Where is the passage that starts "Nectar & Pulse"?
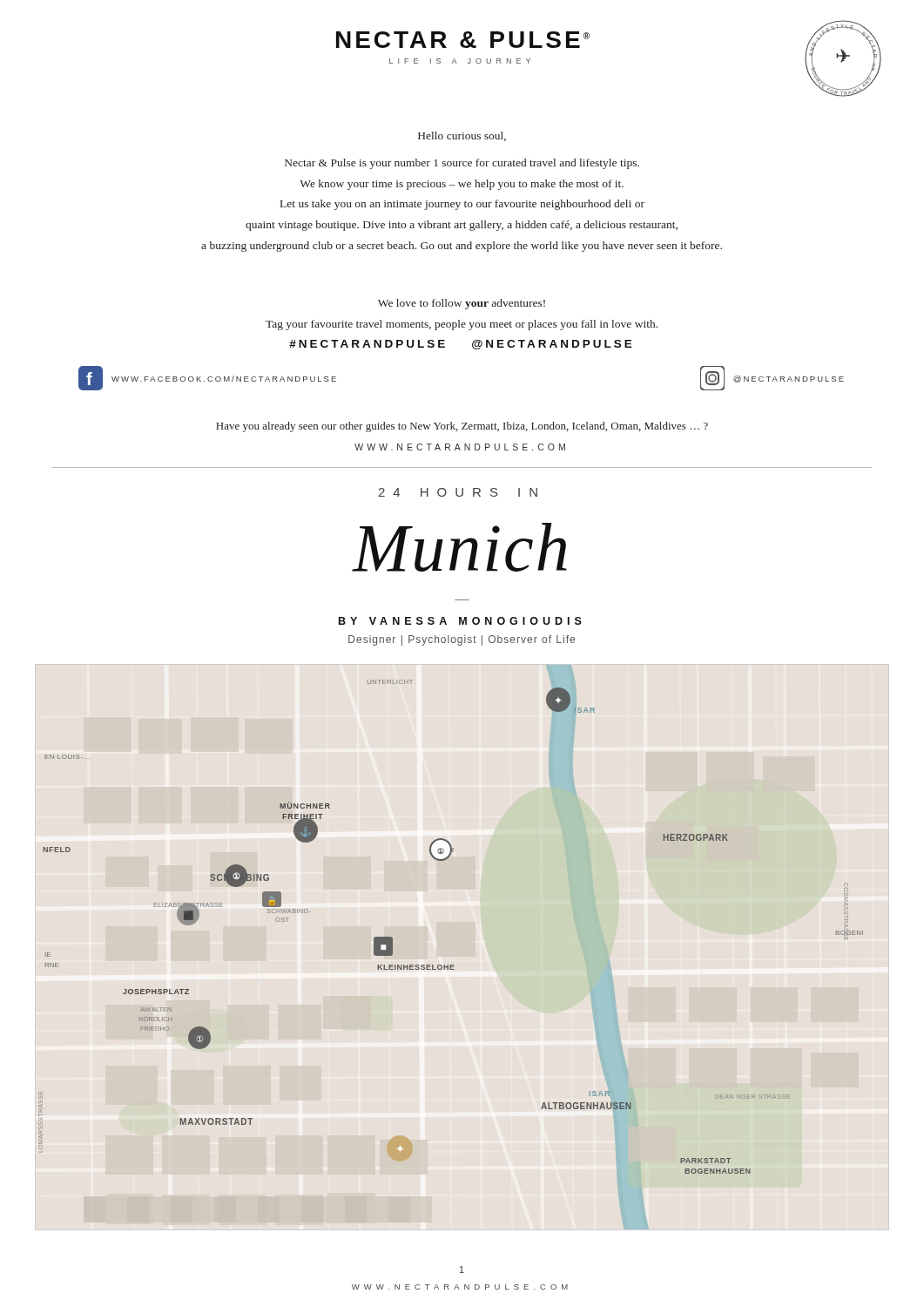The image size is (924, 1307). tap(462, 204)
